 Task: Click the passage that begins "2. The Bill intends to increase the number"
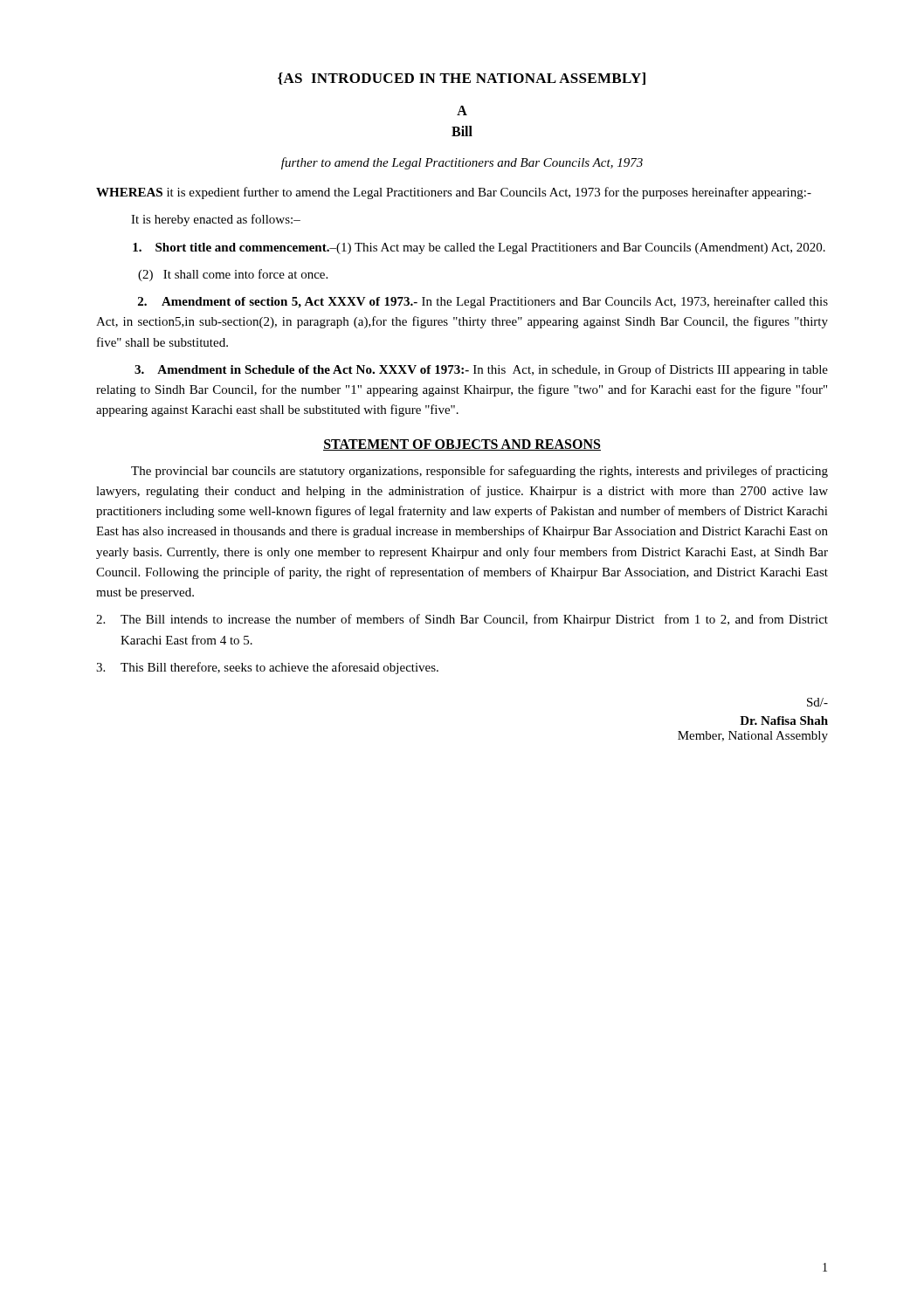pos(462,630)
